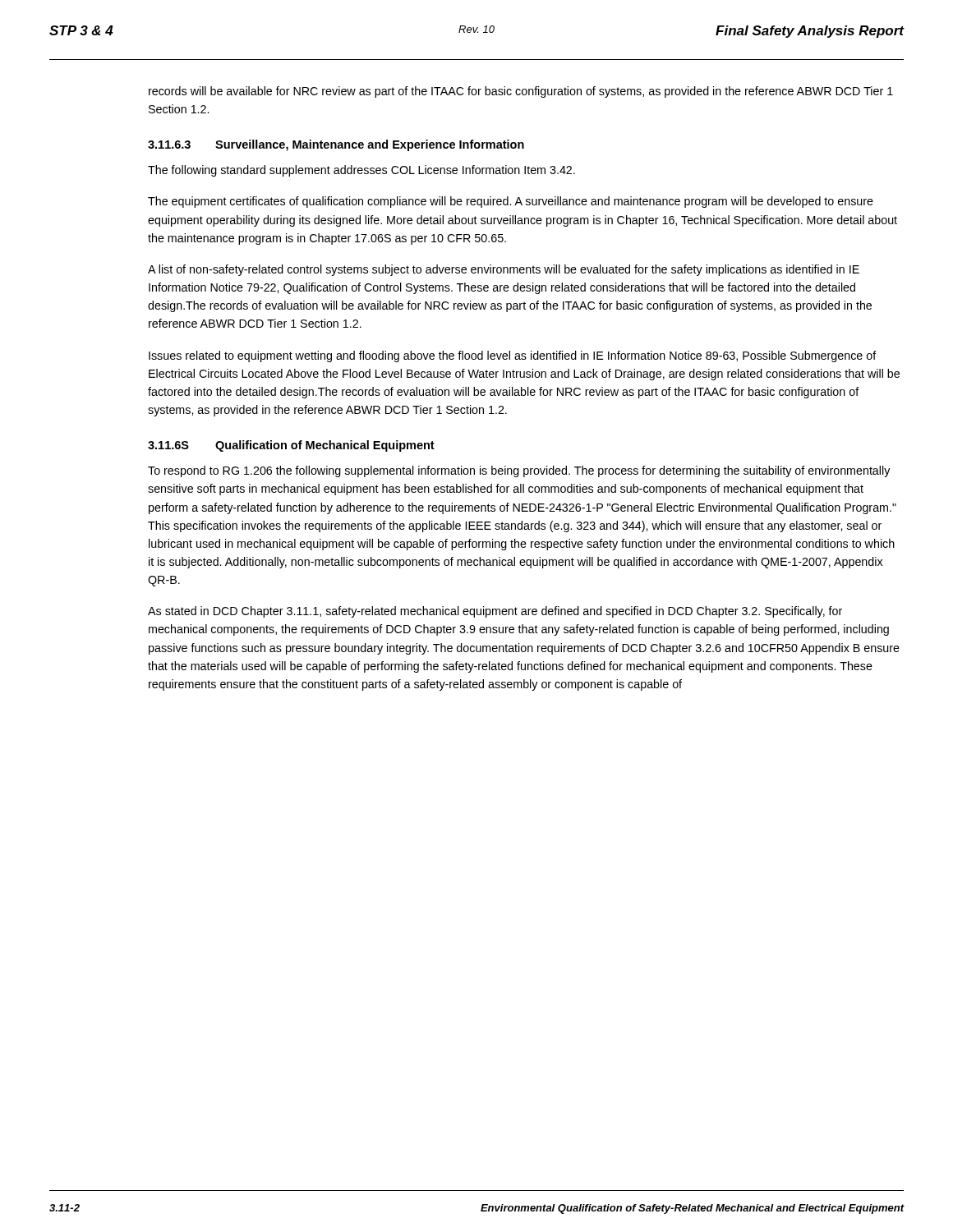Click on the passage starting "records will be available for NRC"
The width and height of the screenshot is (953, 1232).
pos(521,100)
